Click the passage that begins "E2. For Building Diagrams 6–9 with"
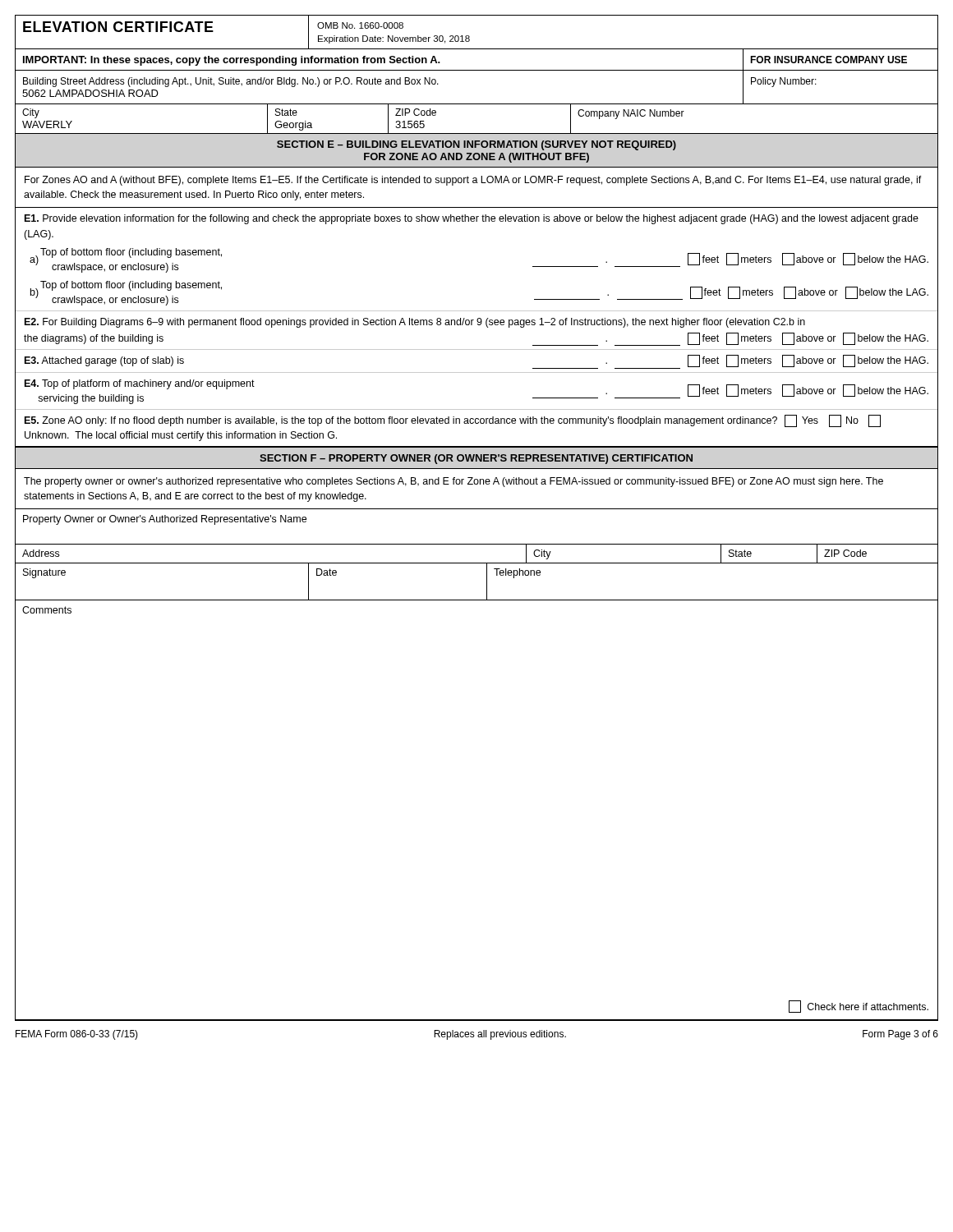 [x=476, y=331]
